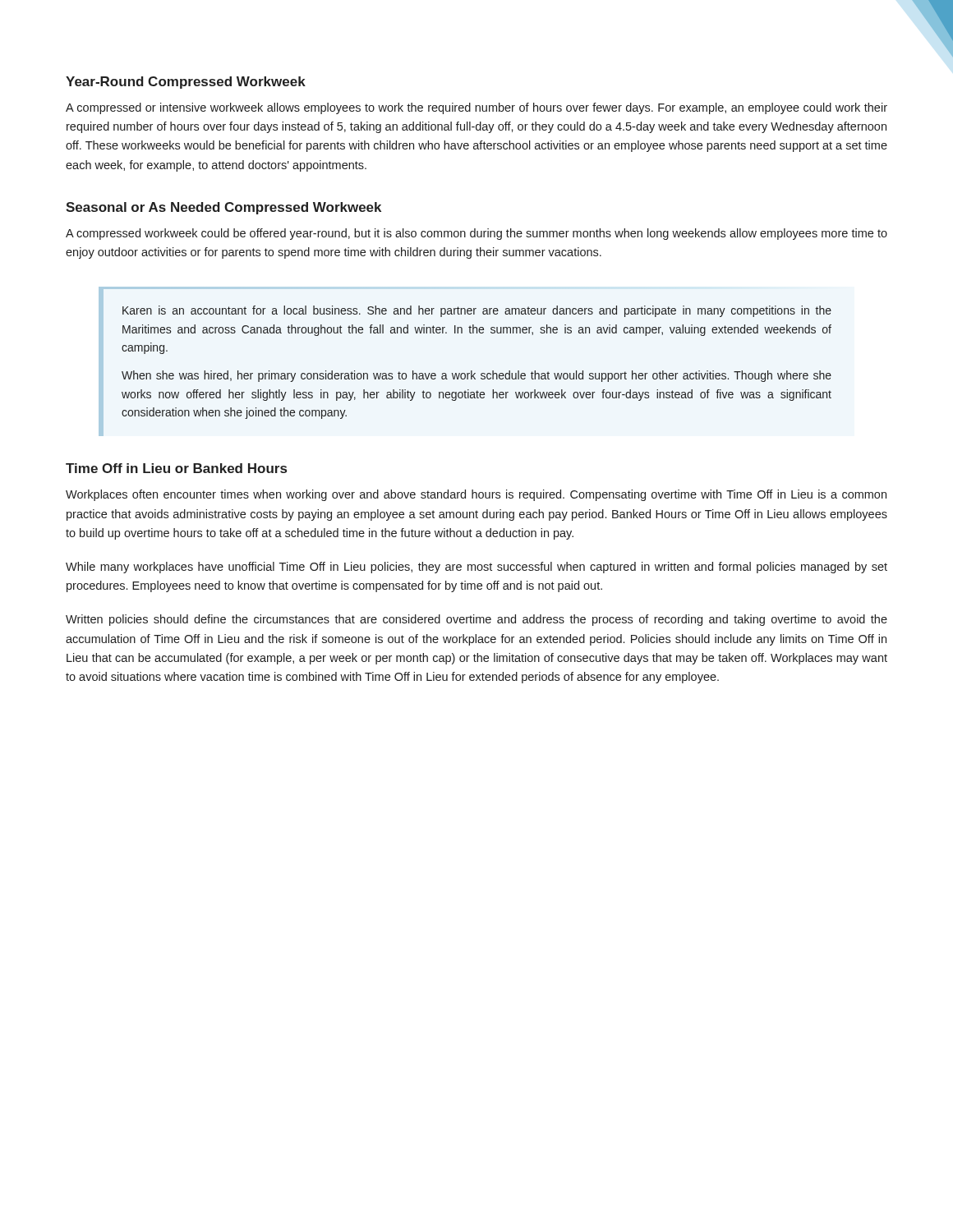Locate the element starting "Written policies should define"
953x1232 pixels.
coord(476,648)
